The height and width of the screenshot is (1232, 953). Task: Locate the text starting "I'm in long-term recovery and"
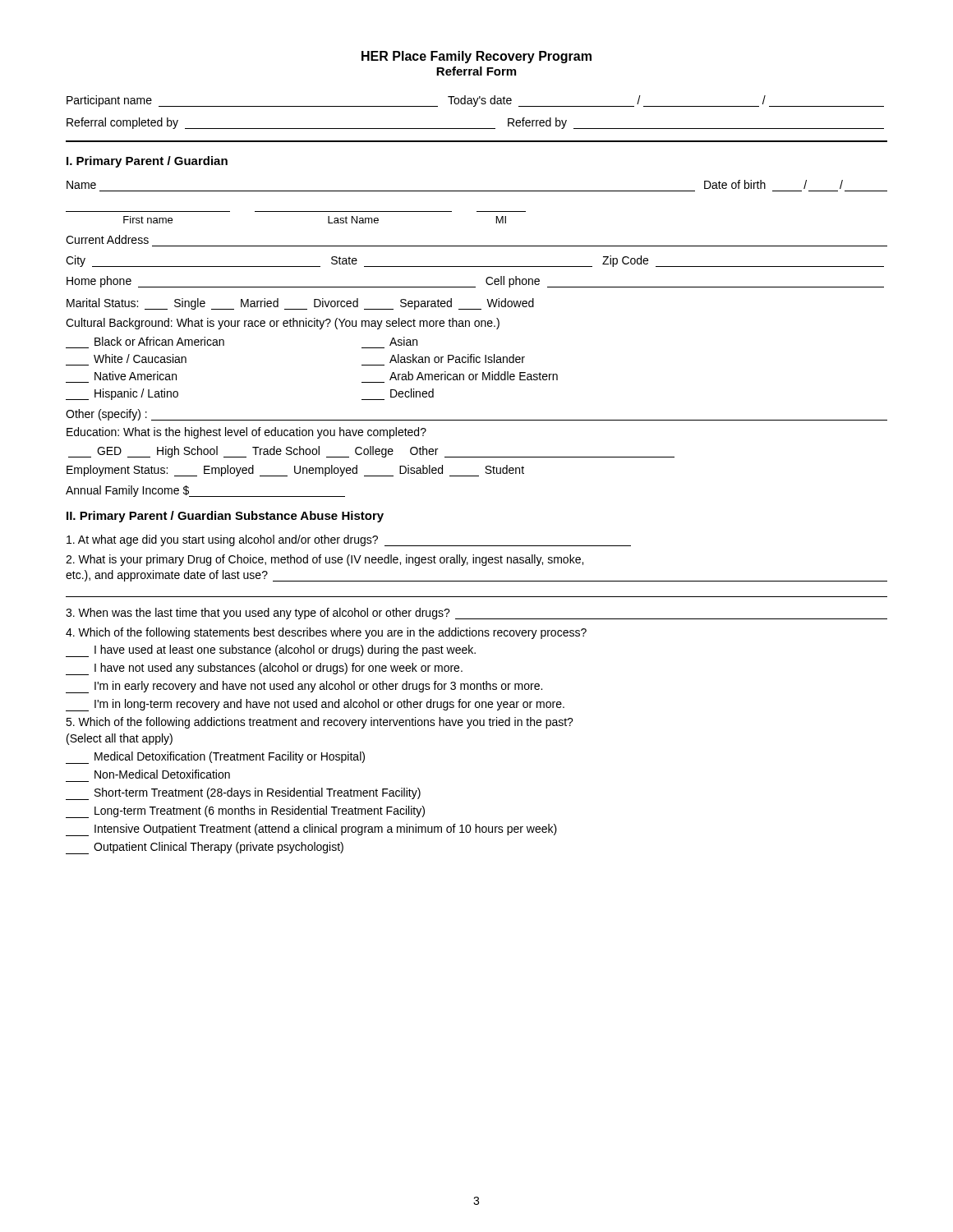click(x=315, y=704)
